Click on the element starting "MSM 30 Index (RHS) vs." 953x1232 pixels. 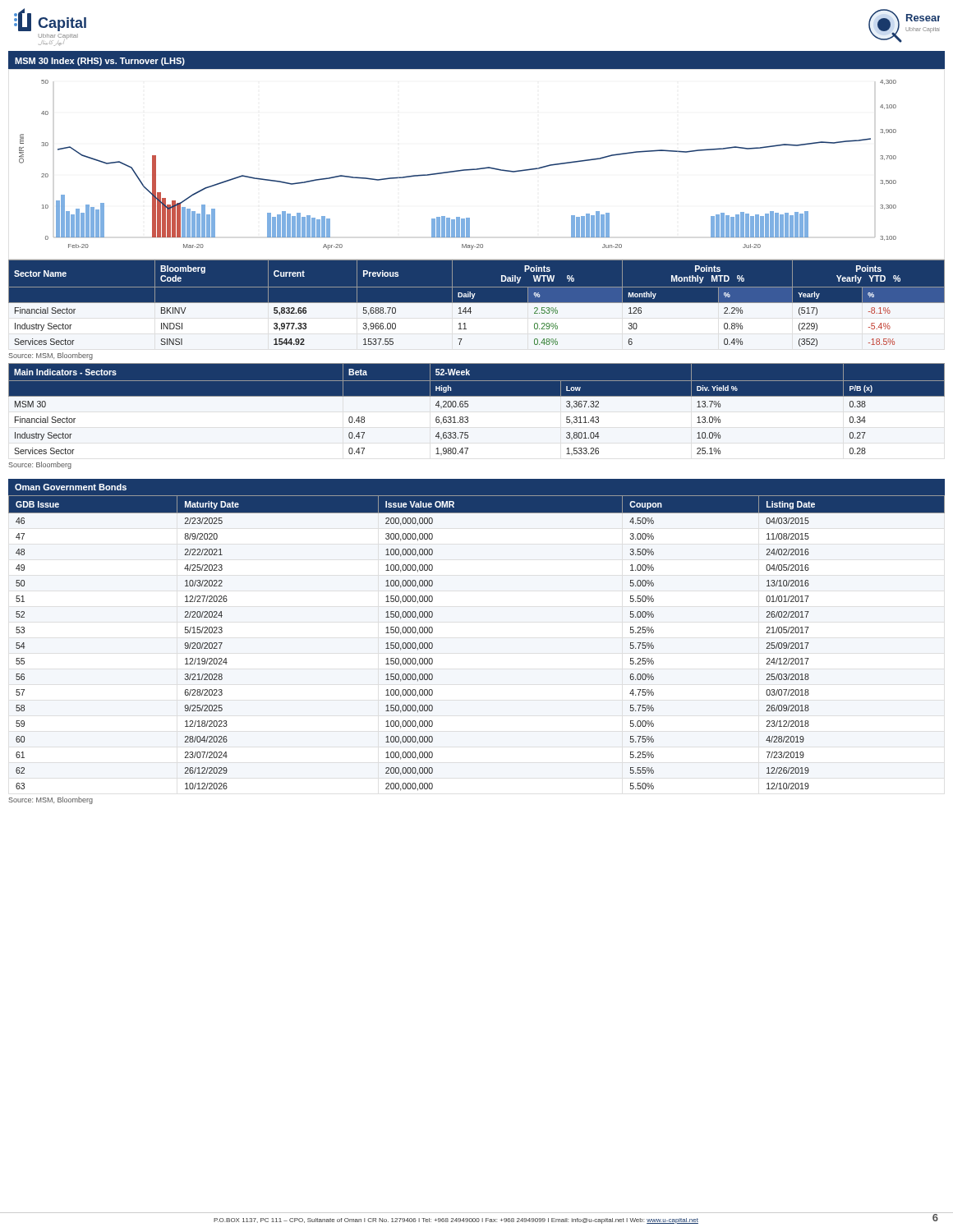point(100,61)
